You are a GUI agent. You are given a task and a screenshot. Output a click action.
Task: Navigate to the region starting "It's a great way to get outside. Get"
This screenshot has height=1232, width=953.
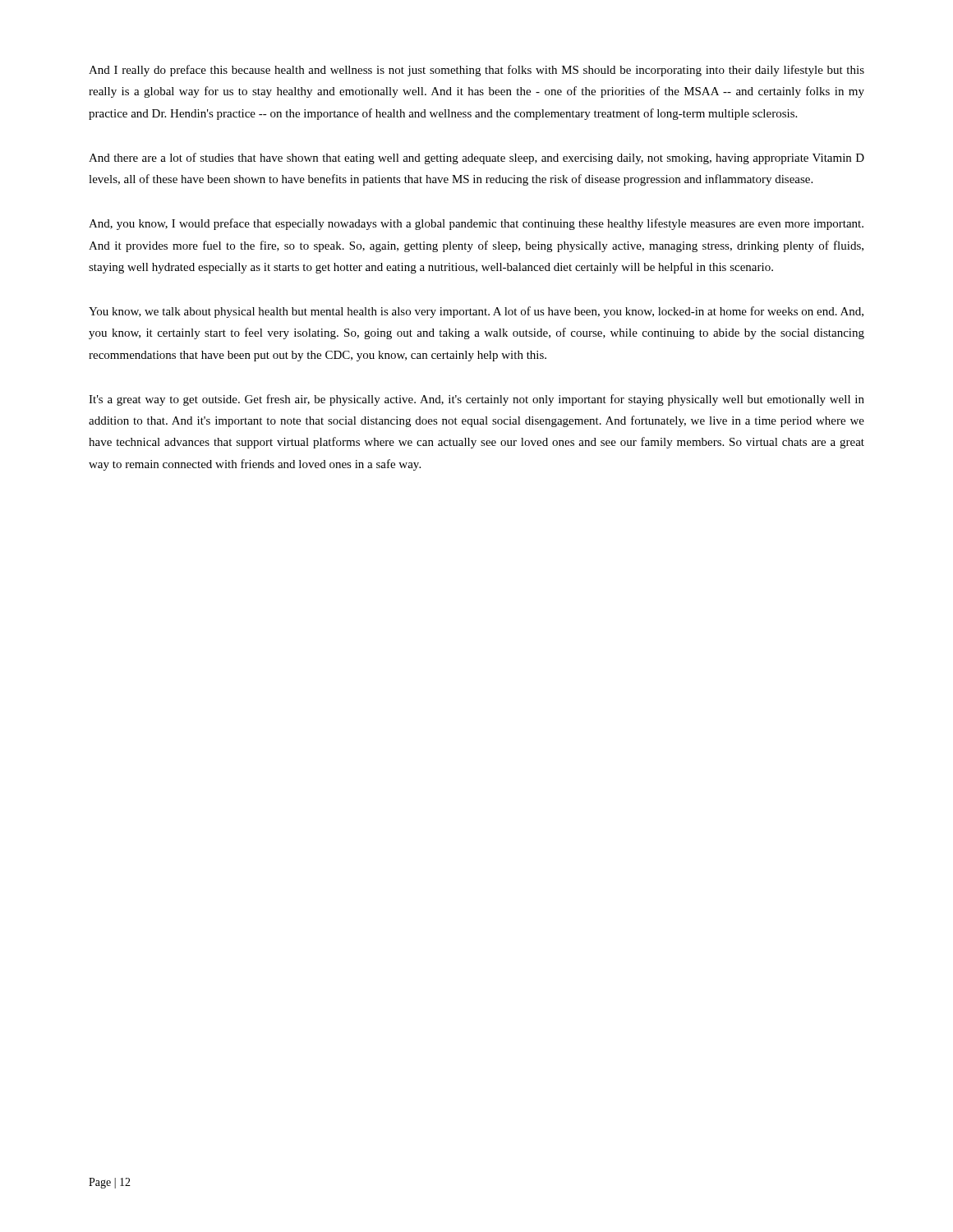coord(476,431)
